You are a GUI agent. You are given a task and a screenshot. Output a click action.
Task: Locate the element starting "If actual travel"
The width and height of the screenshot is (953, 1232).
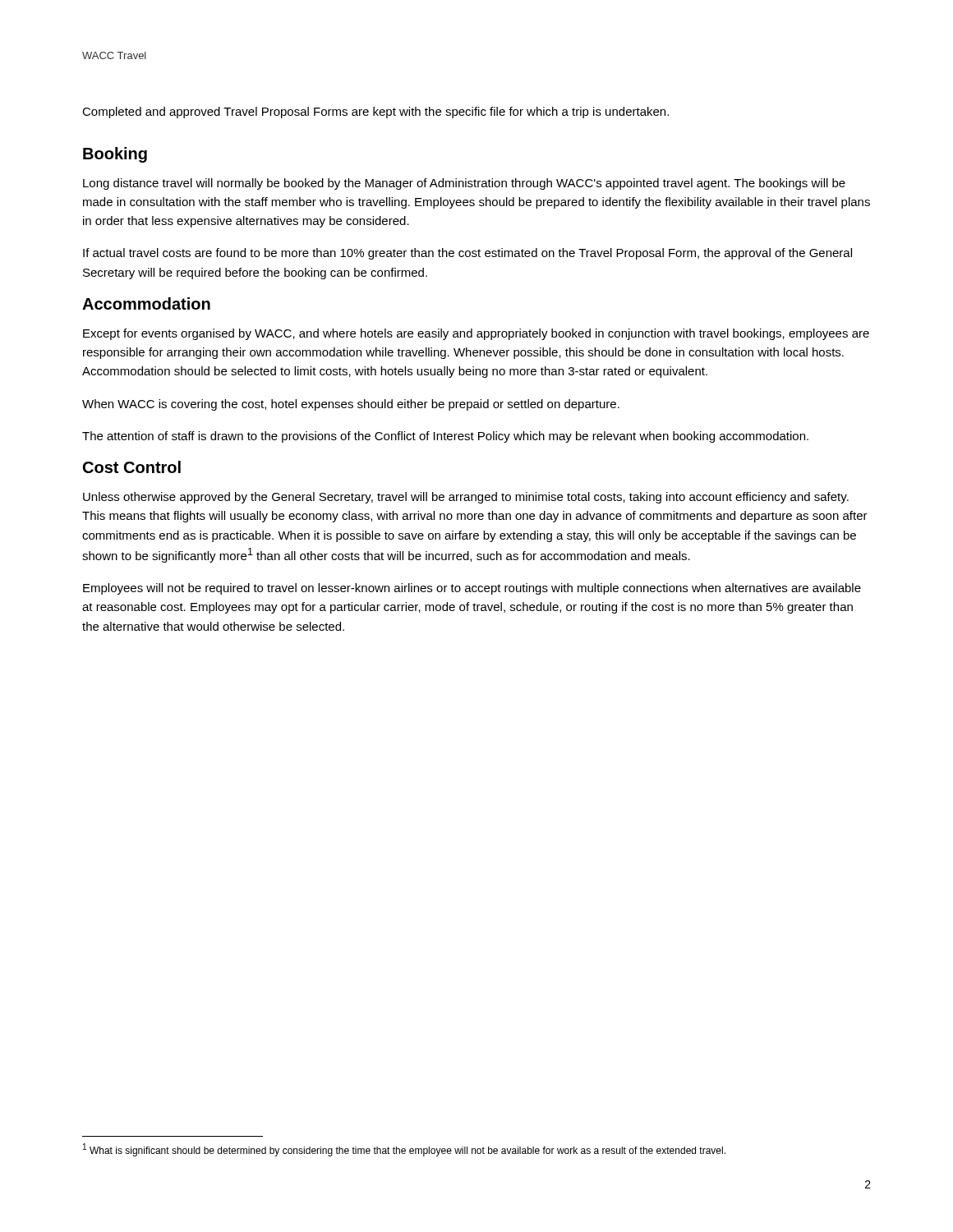[467, 262]
